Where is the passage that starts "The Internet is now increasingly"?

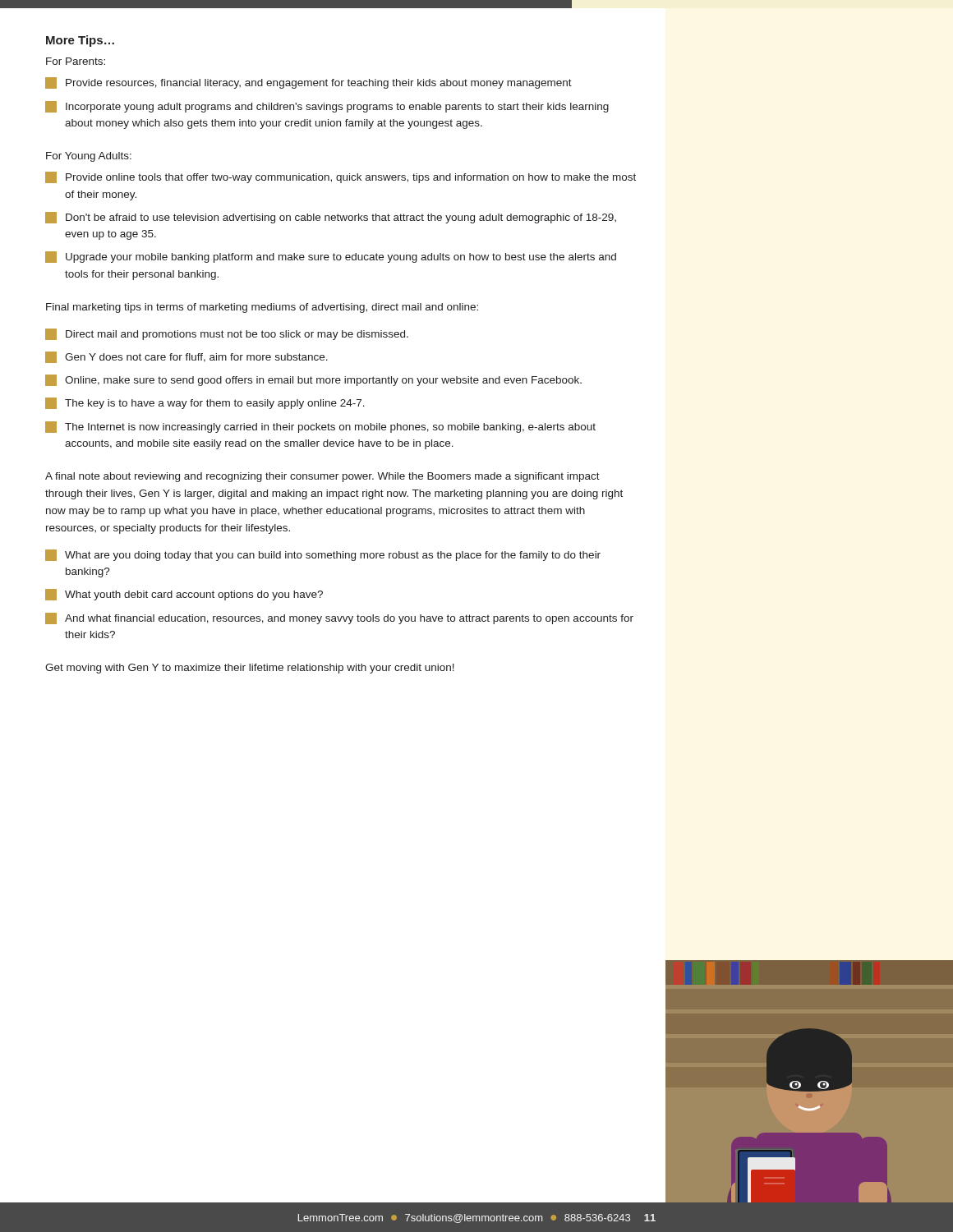(341, 435)
